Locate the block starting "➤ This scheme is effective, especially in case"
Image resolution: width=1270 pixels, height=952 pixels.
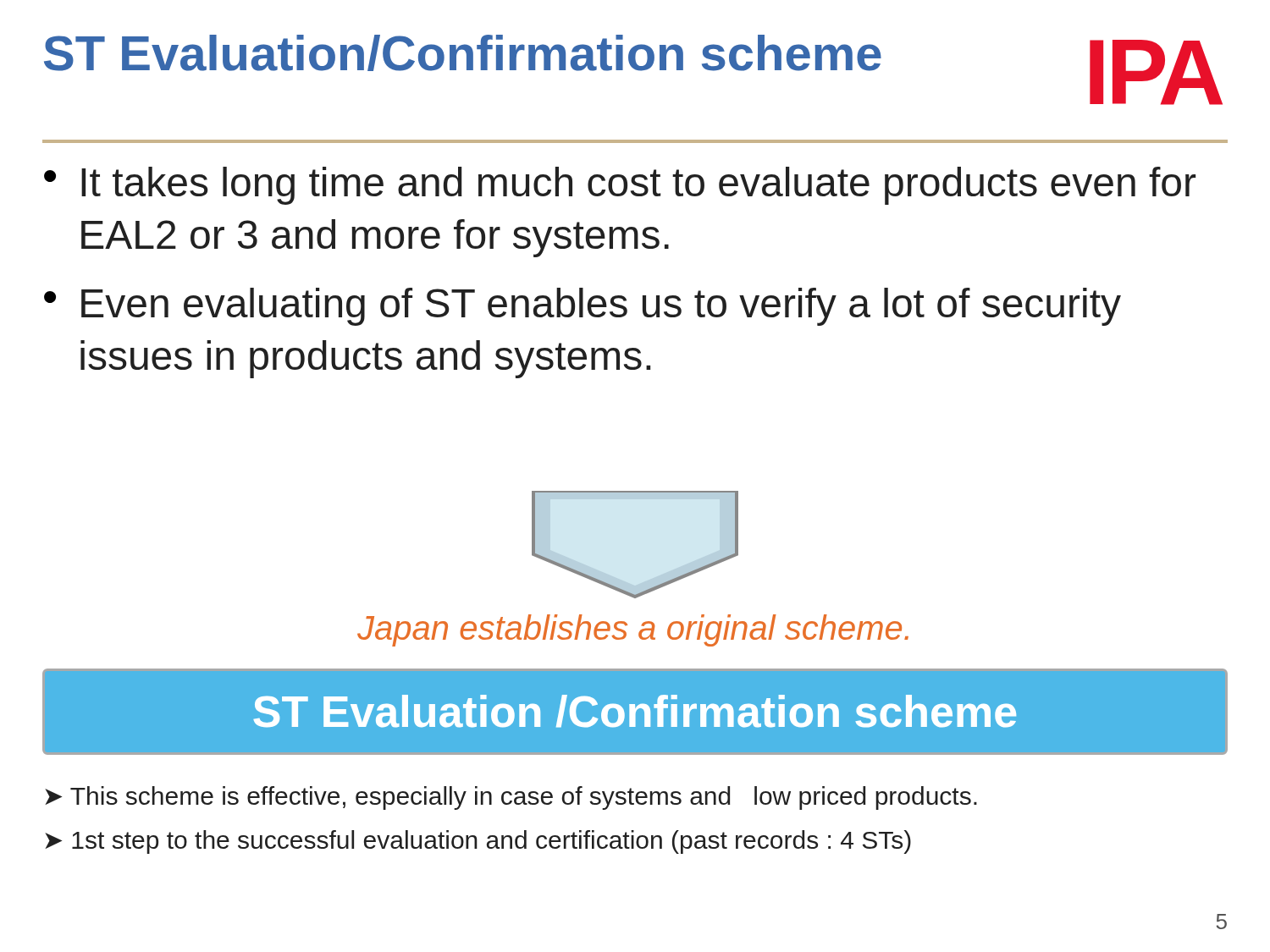(x=511, y=796)
